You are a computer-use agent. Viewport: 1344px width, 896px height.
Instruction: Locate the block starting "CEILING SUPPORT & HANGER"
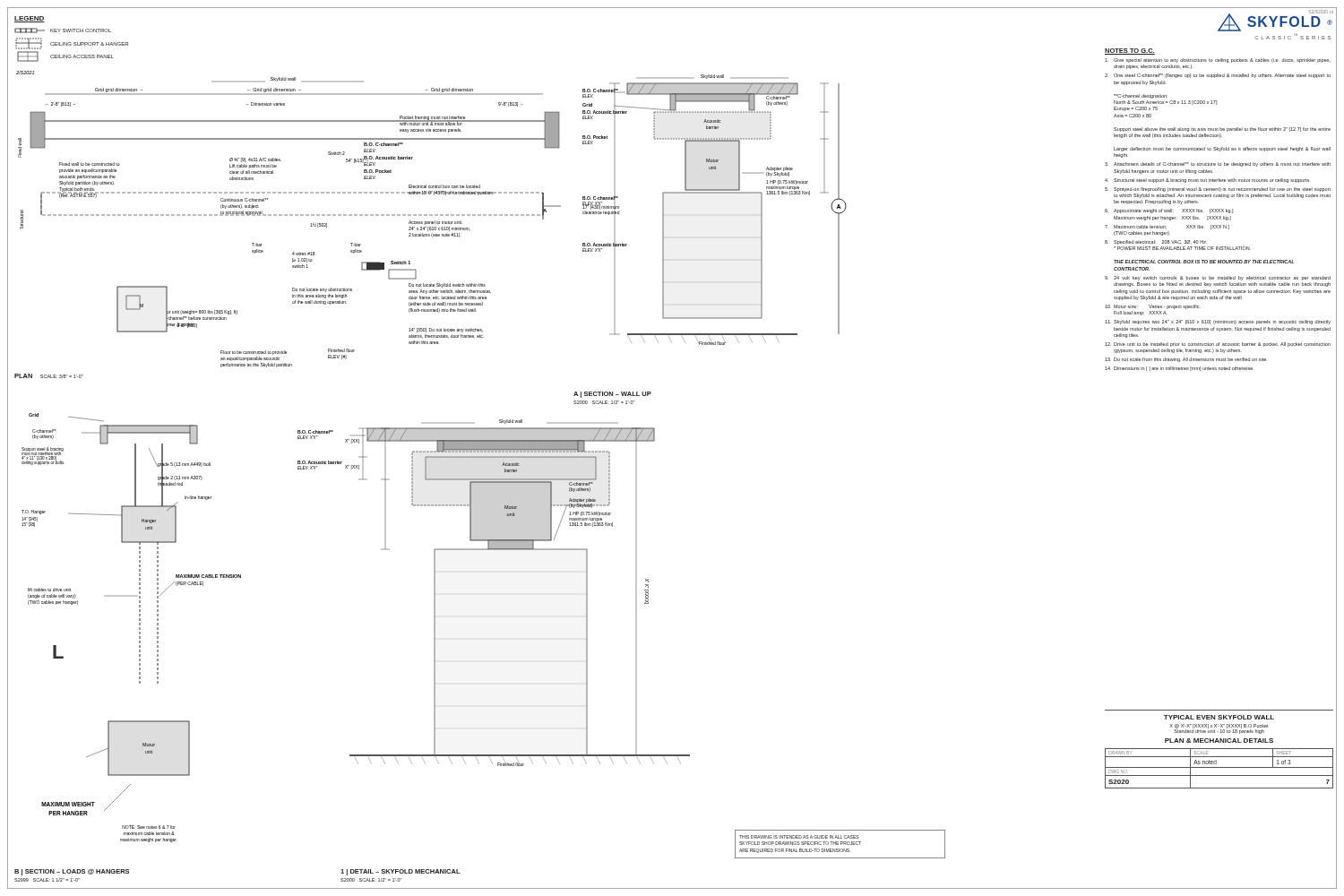pos(71,44)
